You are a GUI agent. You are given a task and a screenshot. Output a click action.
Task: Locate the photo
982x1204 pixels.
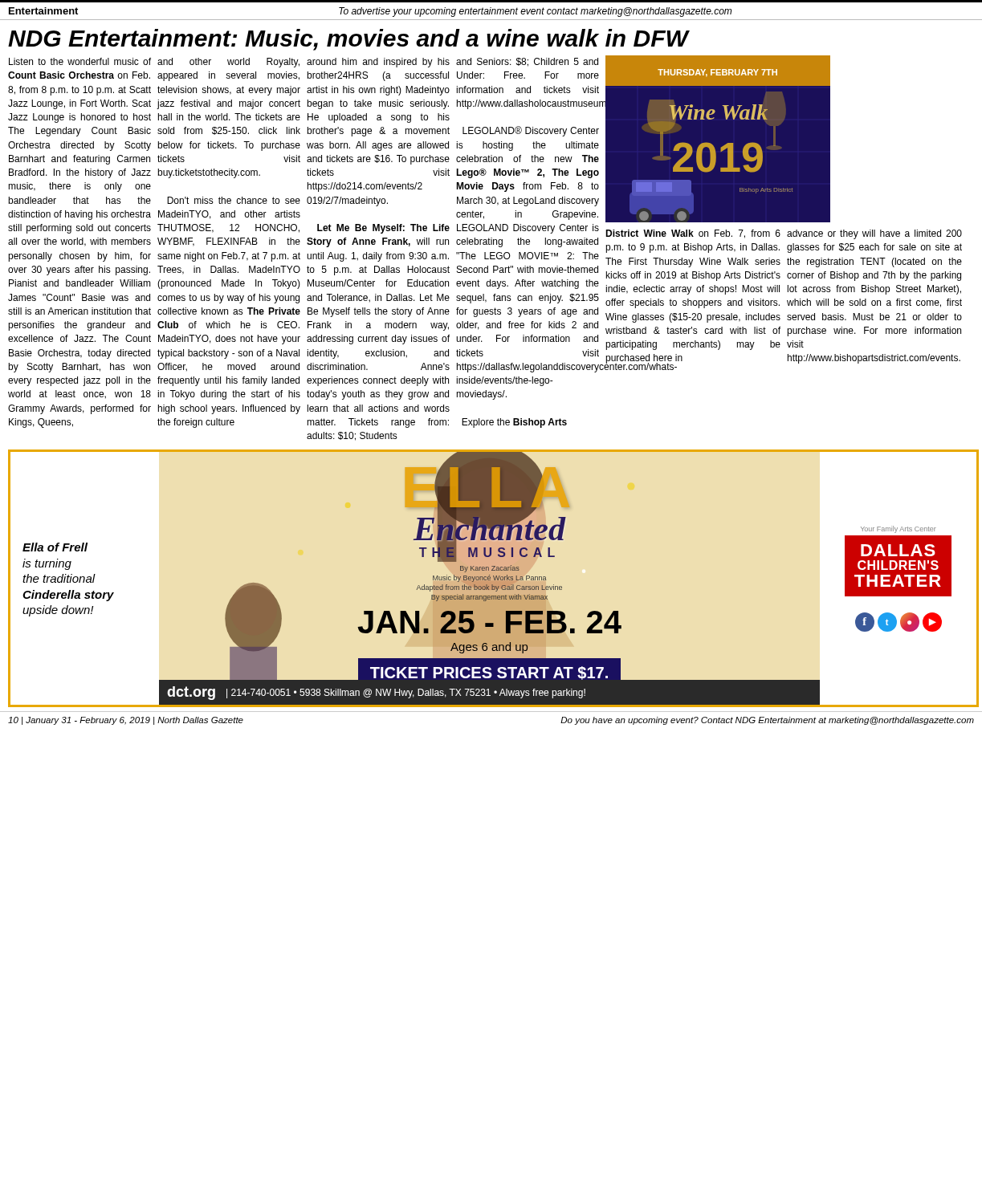tap(718, 139)
